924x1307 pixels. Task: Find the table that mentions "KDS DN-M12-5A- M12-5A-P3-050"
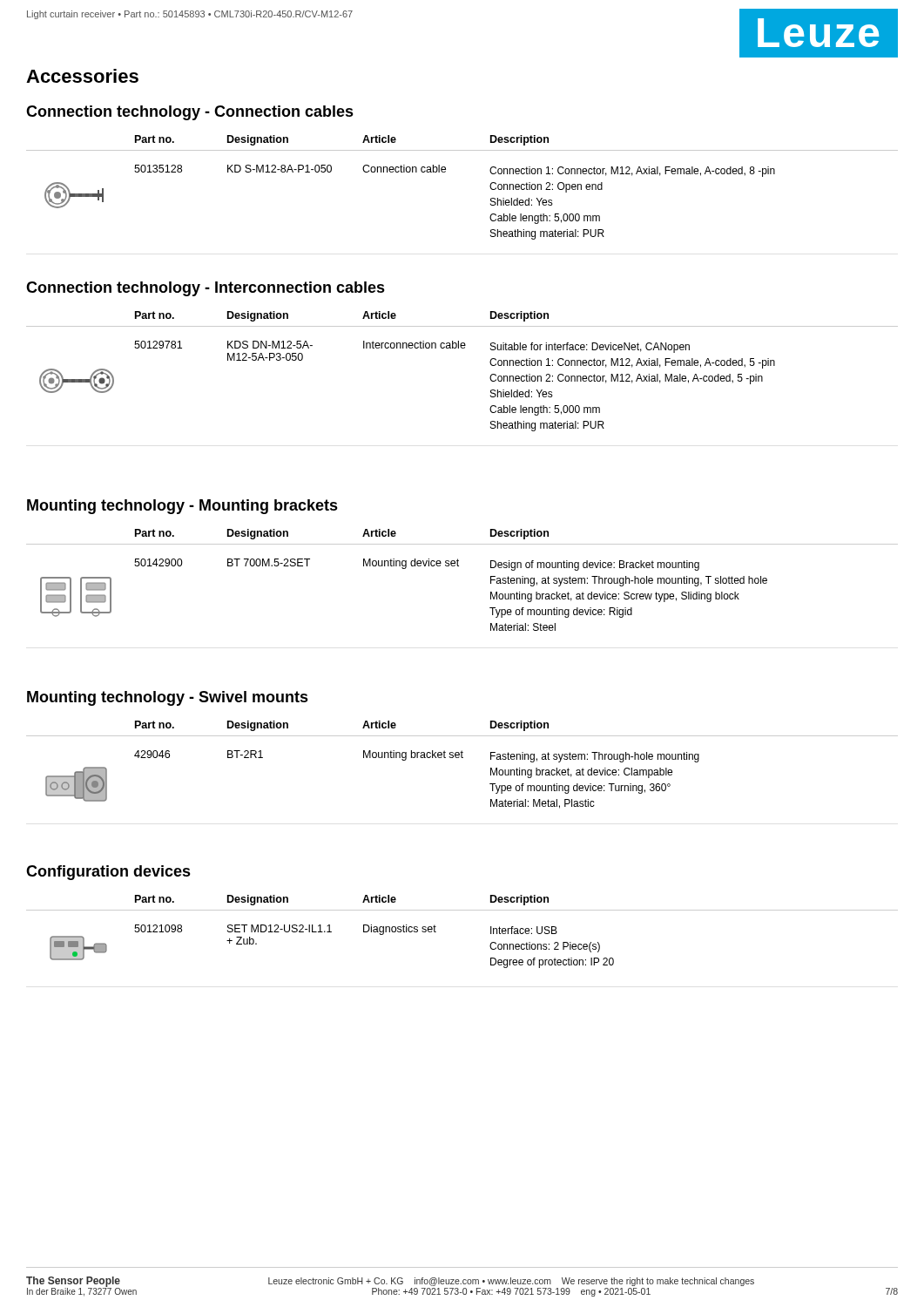pyautogui.click(x=462, y=376)
